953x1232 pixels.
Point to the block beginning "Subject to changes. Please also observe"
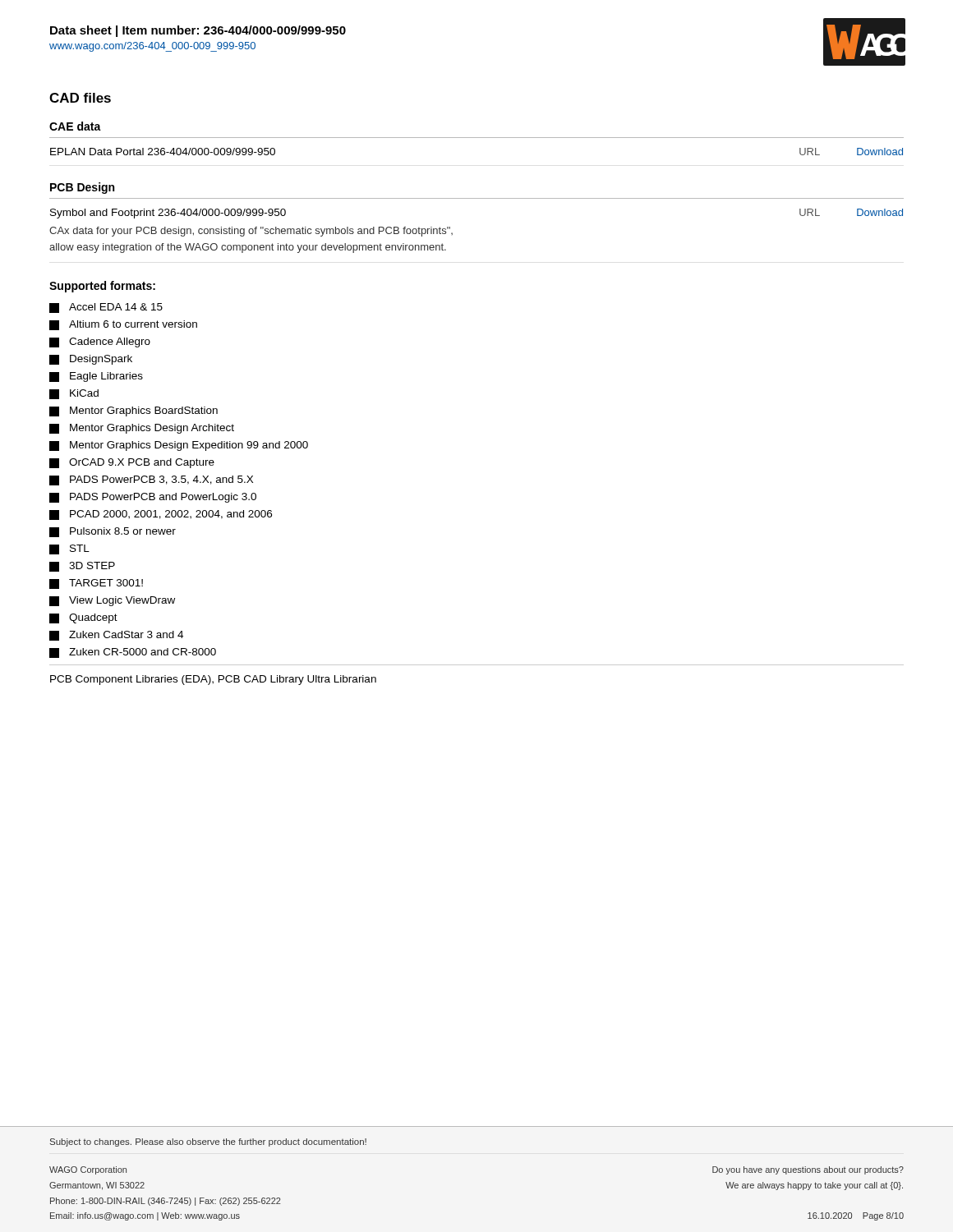(208, 1142)
